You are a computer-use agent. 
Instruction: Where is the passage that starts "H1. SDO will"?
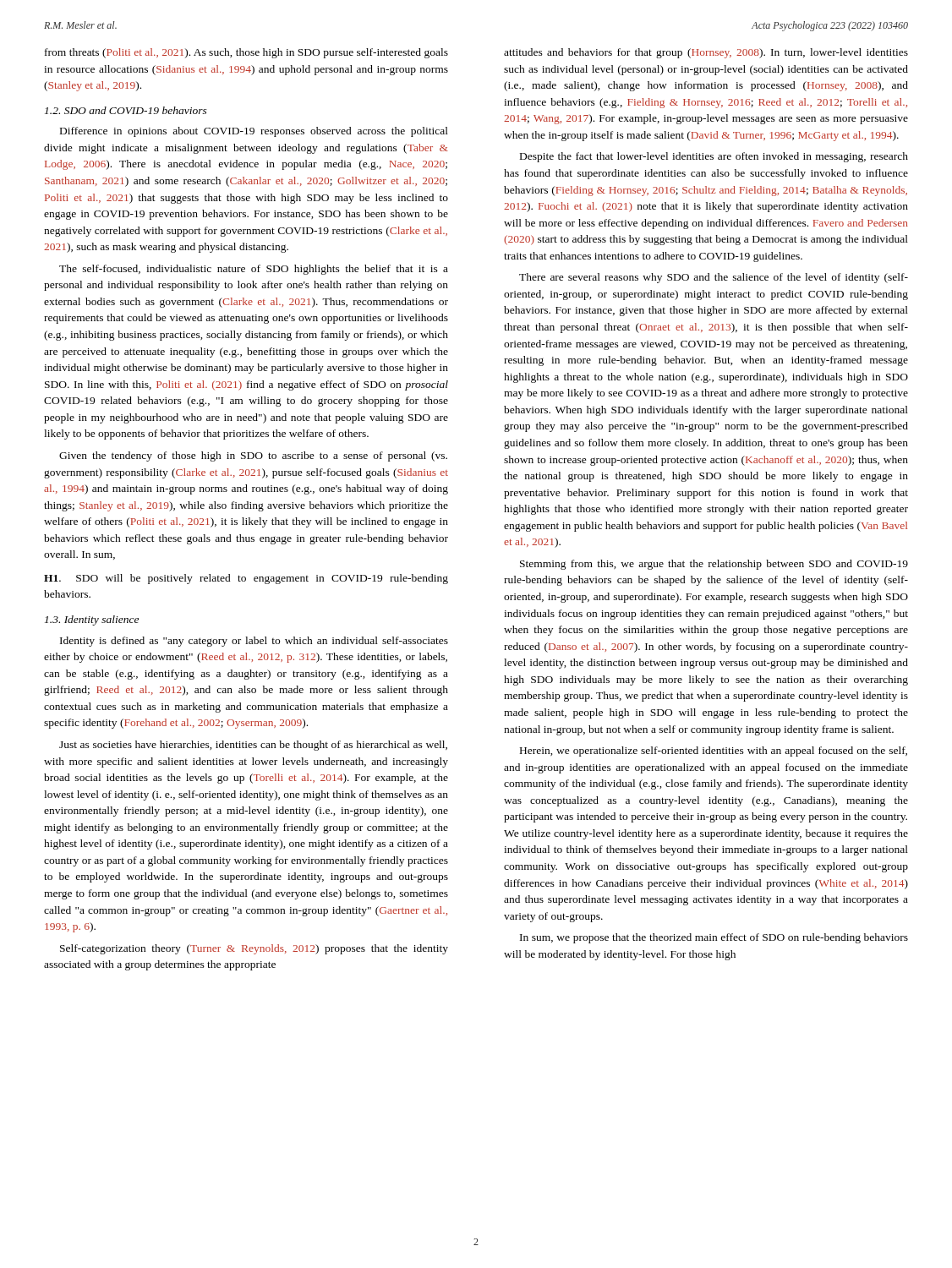click(x=246, y=586)
